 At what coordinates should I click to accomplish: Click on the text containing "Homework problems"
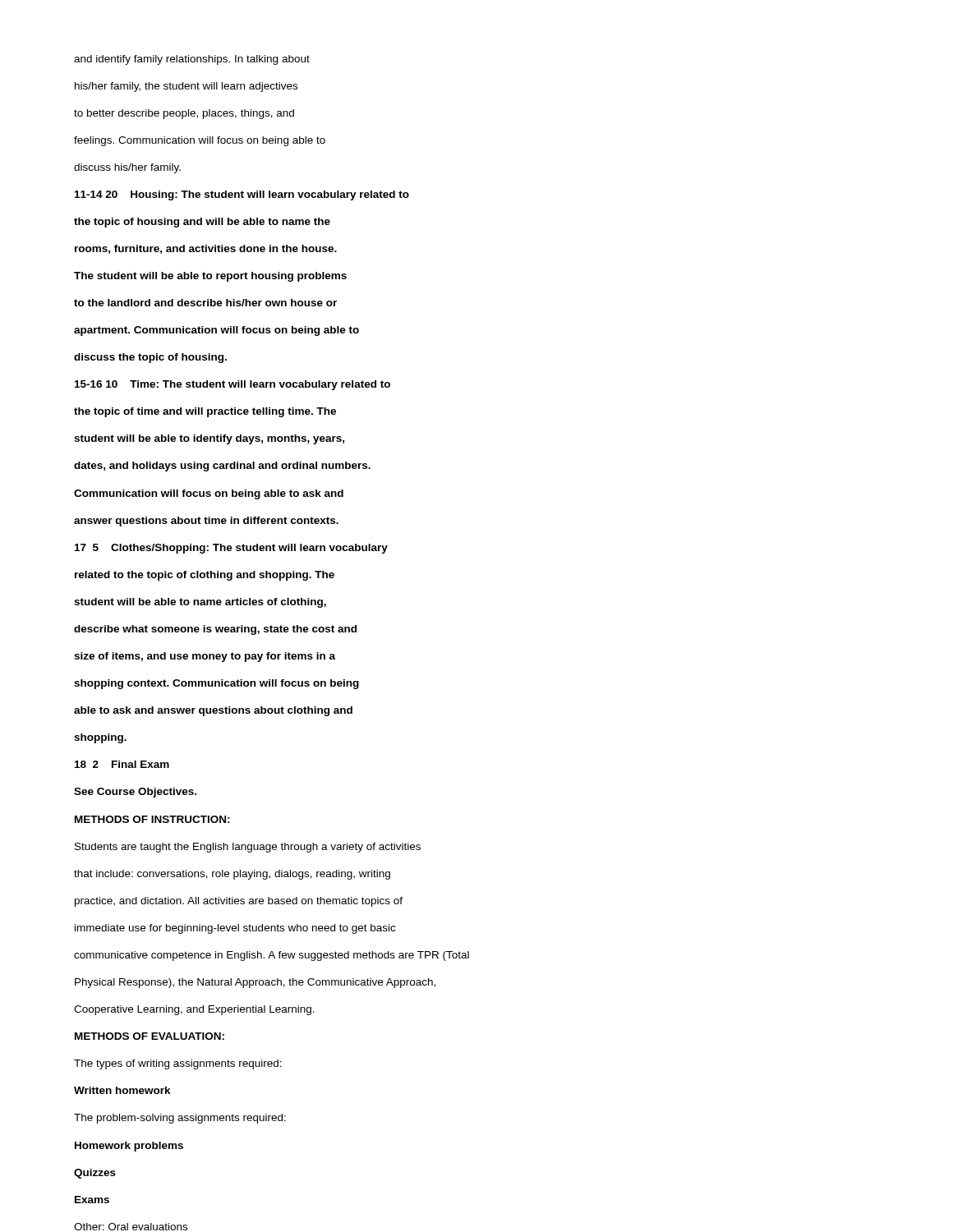pyautogui.click(x=129, y=1147)
